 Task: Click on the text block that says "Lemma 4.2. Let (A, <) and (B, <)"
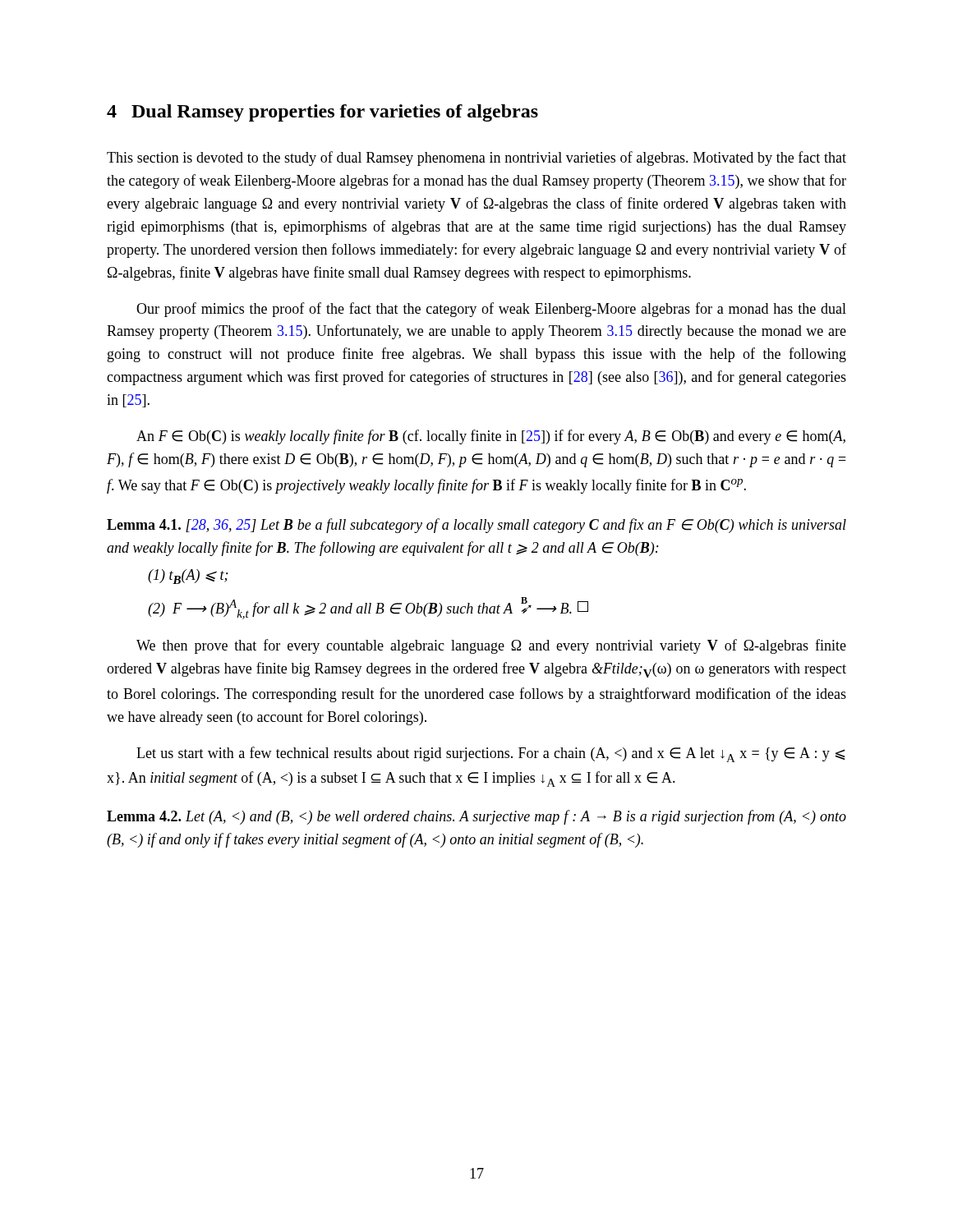pos(476,829)
